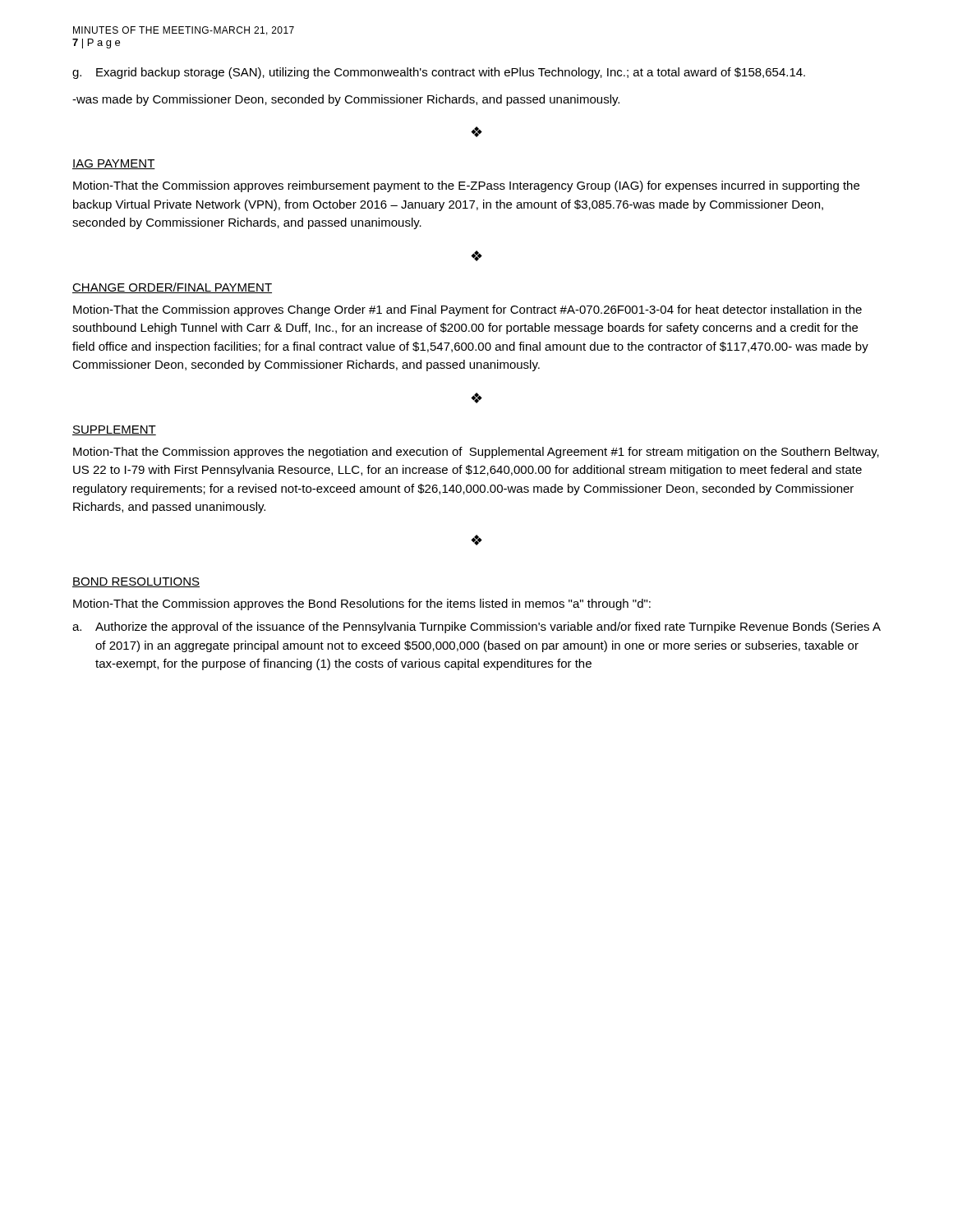This screenshot has width=953, height=1232.
Task: Select the passage starting "was made by Commissioner Deon, seconded by"
Action: click(347, 99)
